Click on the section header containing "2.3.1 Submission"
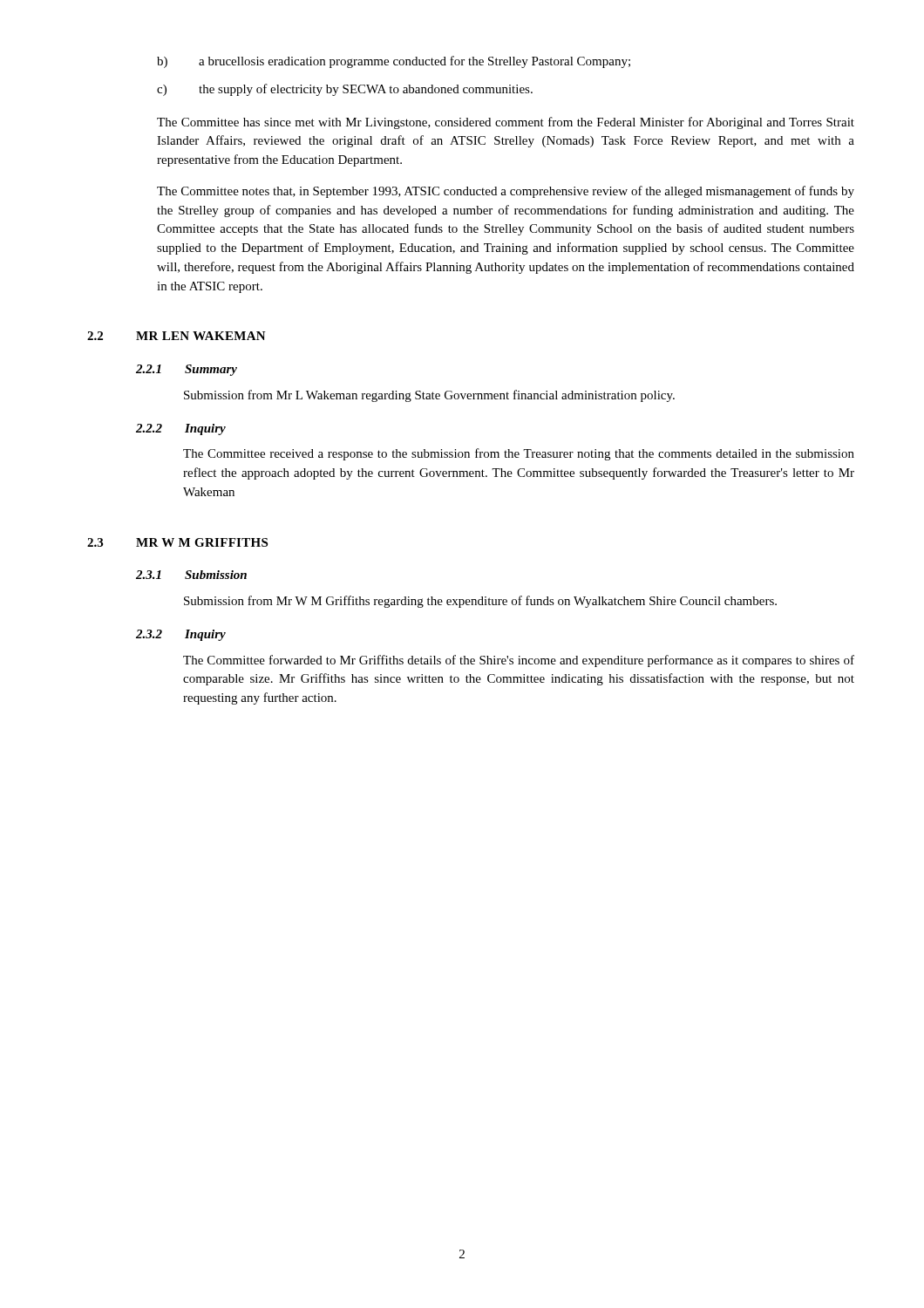 tap(192, 576)
